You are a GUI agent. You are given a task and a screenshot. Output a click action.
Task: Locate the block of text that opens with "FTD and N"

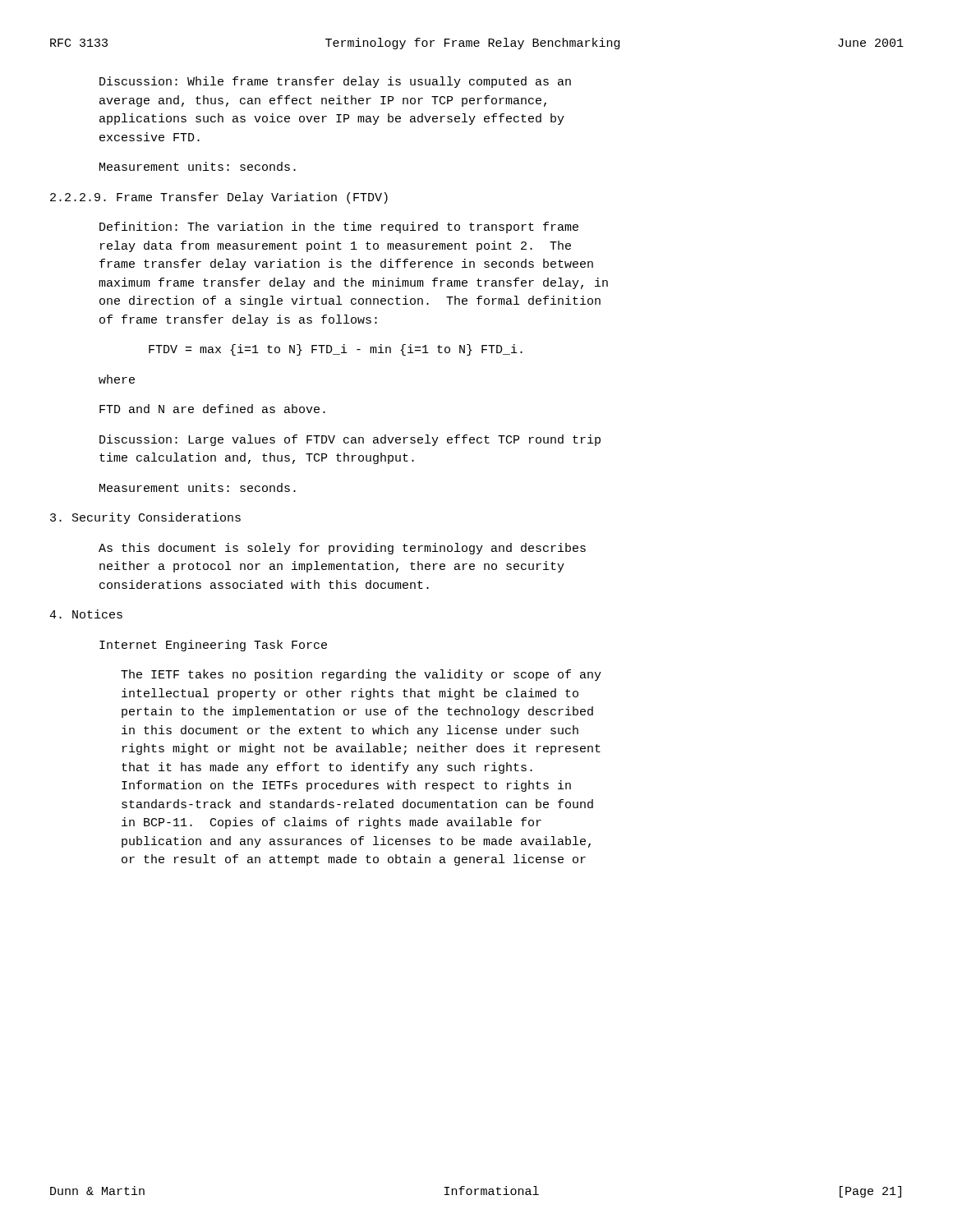[x=213, y=410]
